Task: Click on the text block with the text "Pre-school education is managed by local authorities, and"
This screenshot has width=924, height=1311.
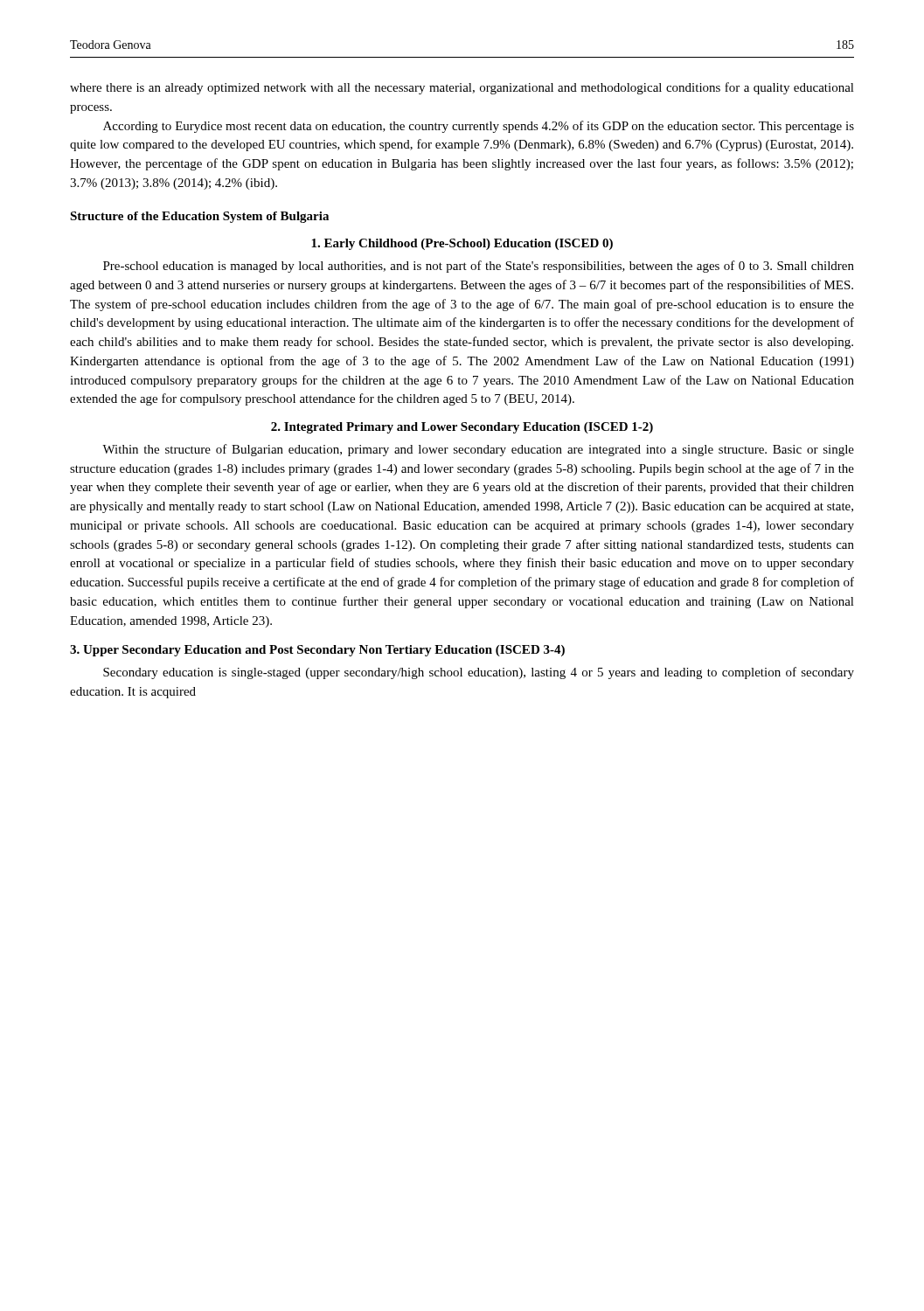Action: pyautogui.click(x=462, y=333)
